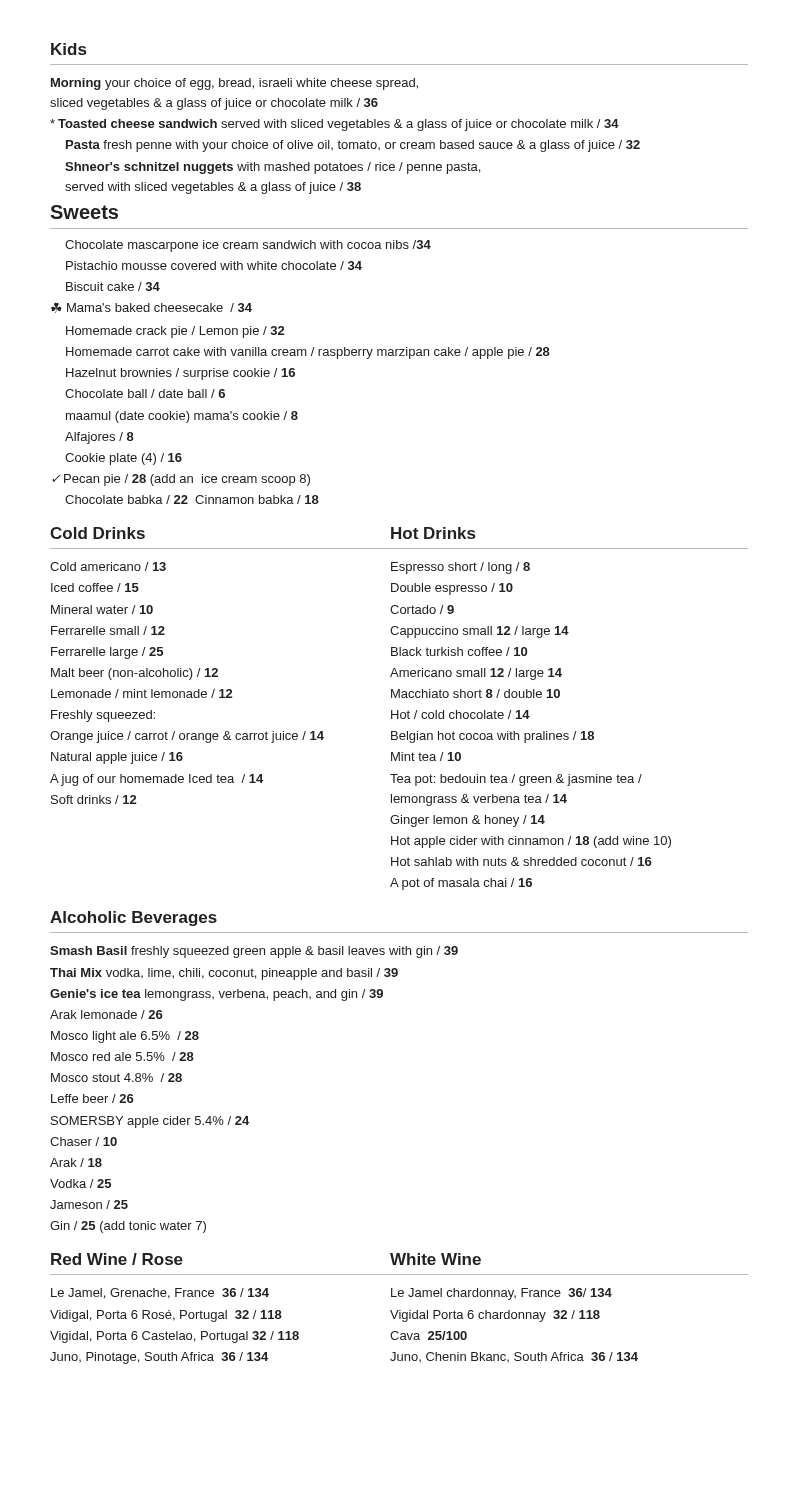Locate the passage starting "Hot apple cider with cinnamon / 18"

coord(531,841)
